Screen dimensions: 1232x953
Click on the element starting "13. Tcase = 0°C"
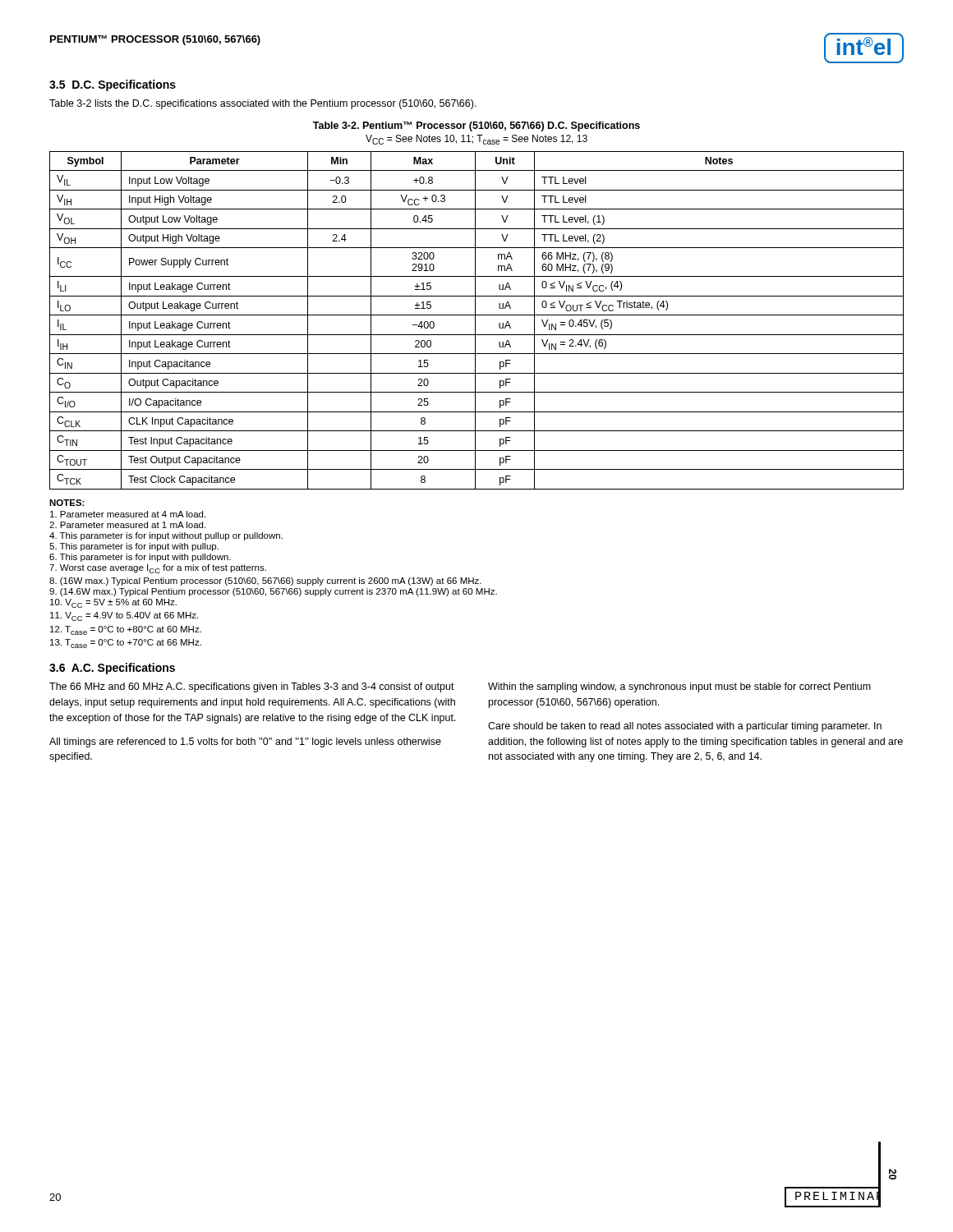click(x=126, y=644)
